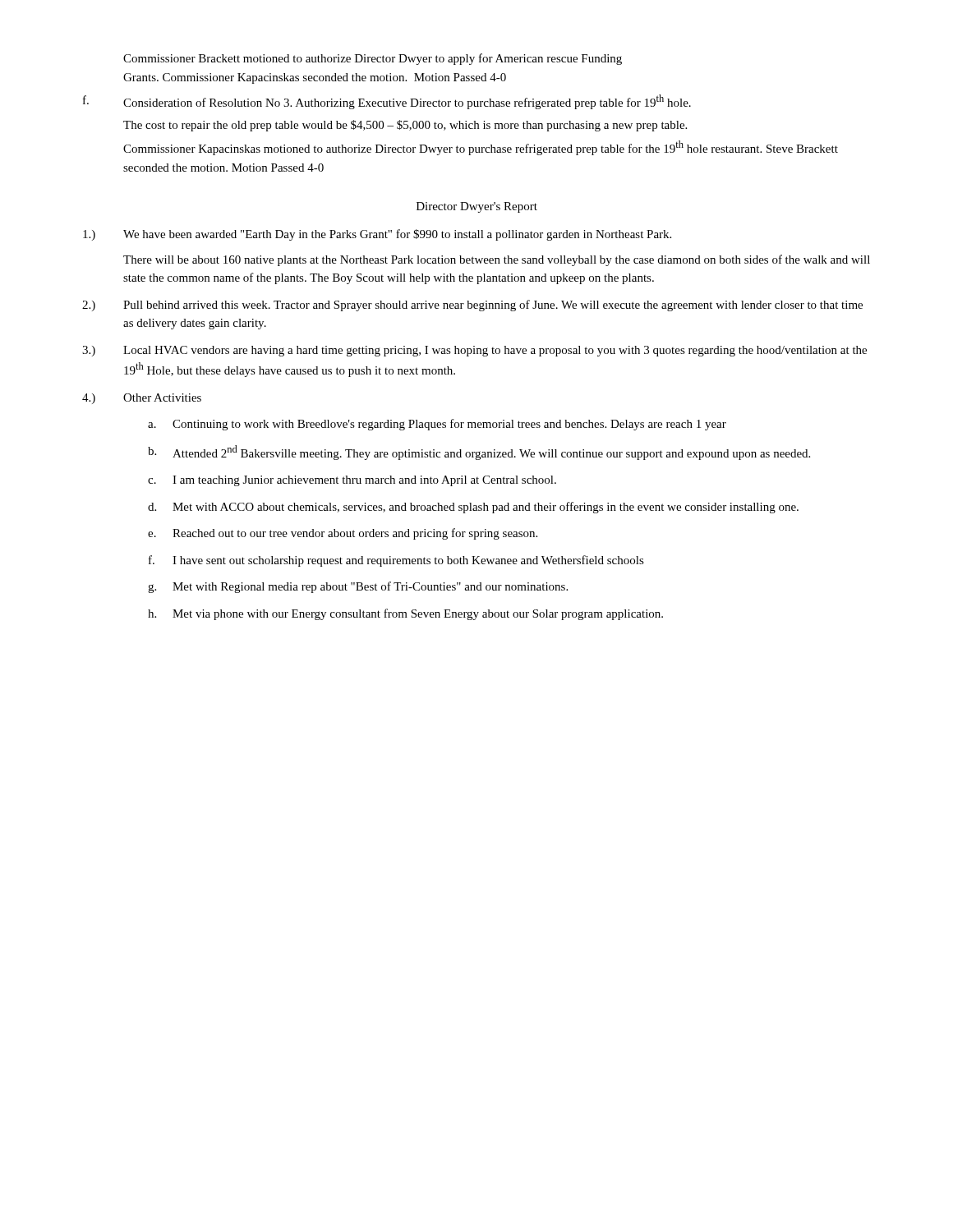Where is the passage that starts "3.) Local HVAC vendors are"?

tap(476, 360)
